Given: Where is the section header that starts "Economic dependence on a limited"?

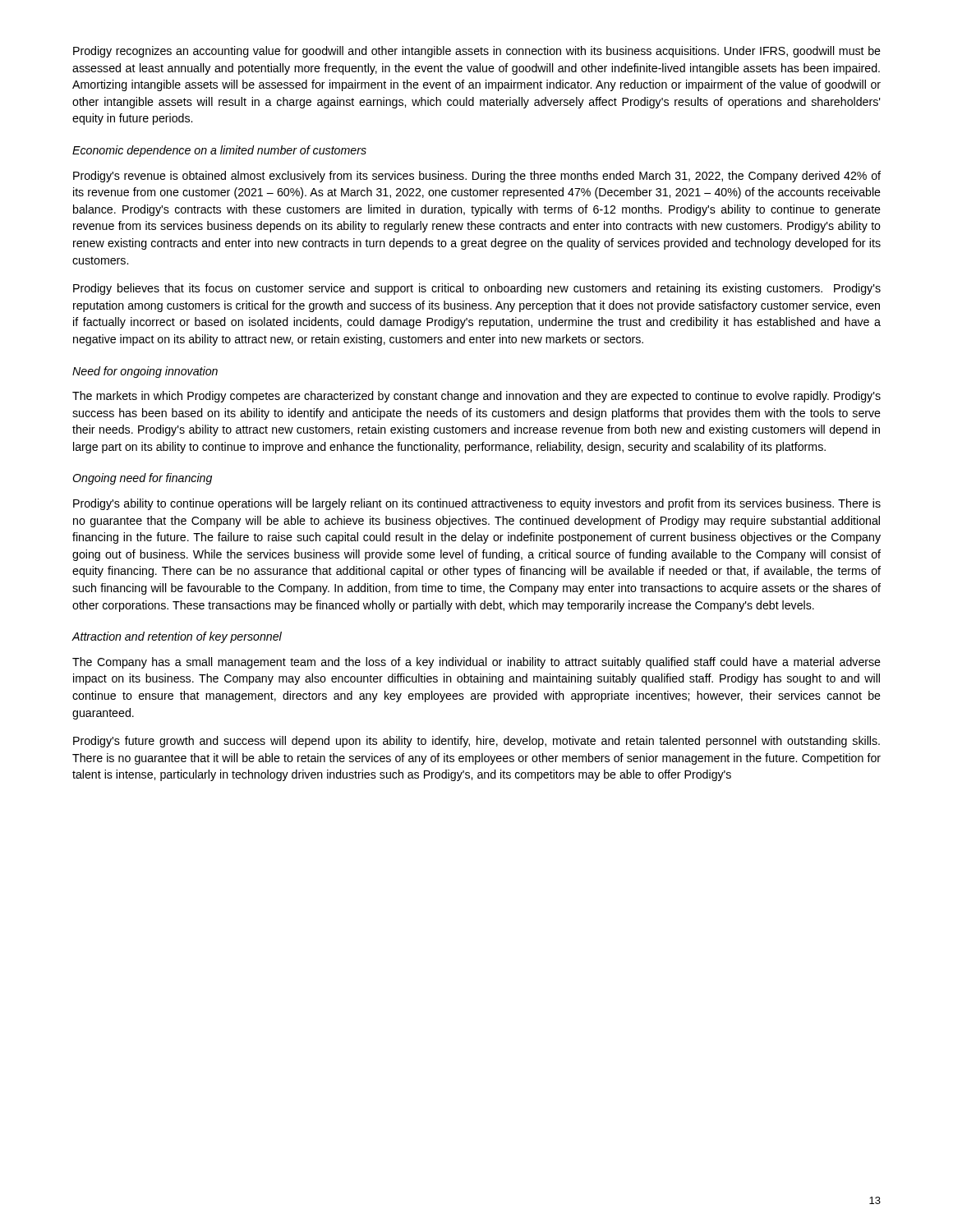Looking at the screenshot, I should (219, 150).
